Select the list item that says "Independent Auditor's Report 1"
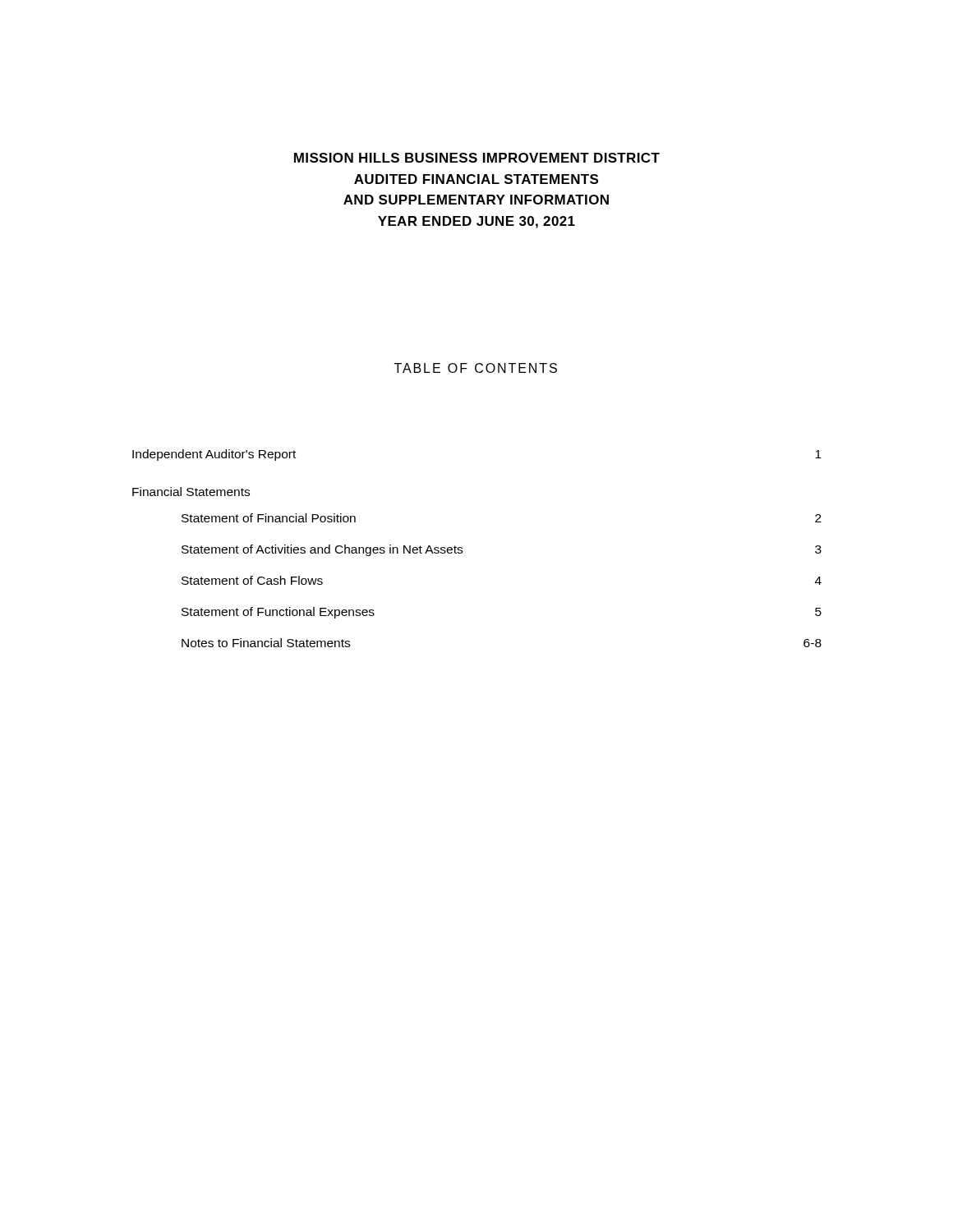The height and width of the screenshot is (1232, 953). (216, 455)
